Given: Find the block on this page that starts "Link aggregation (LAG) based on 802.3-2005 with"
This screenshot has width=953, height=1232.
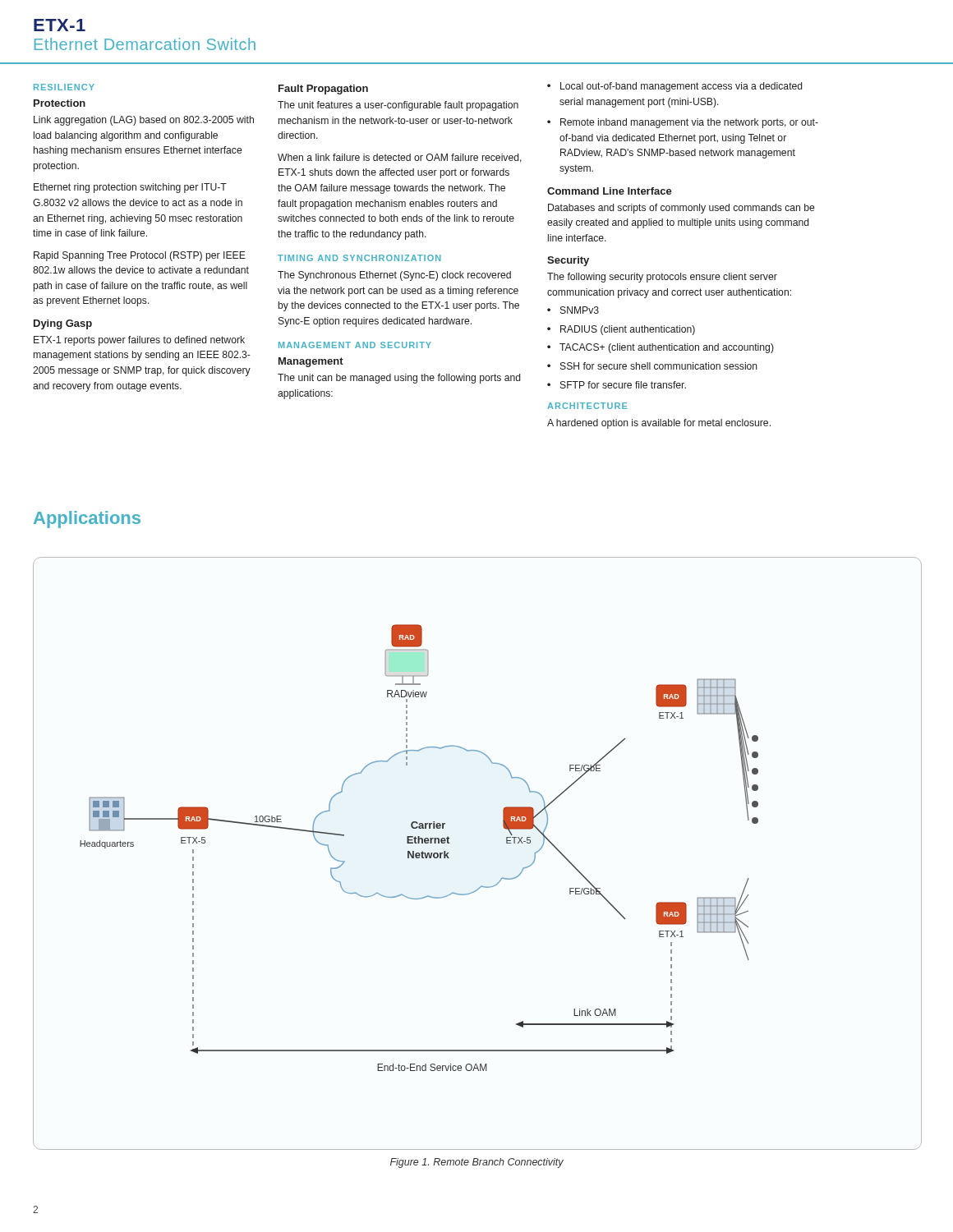Looking at the screenshot, I should point(144,143).
